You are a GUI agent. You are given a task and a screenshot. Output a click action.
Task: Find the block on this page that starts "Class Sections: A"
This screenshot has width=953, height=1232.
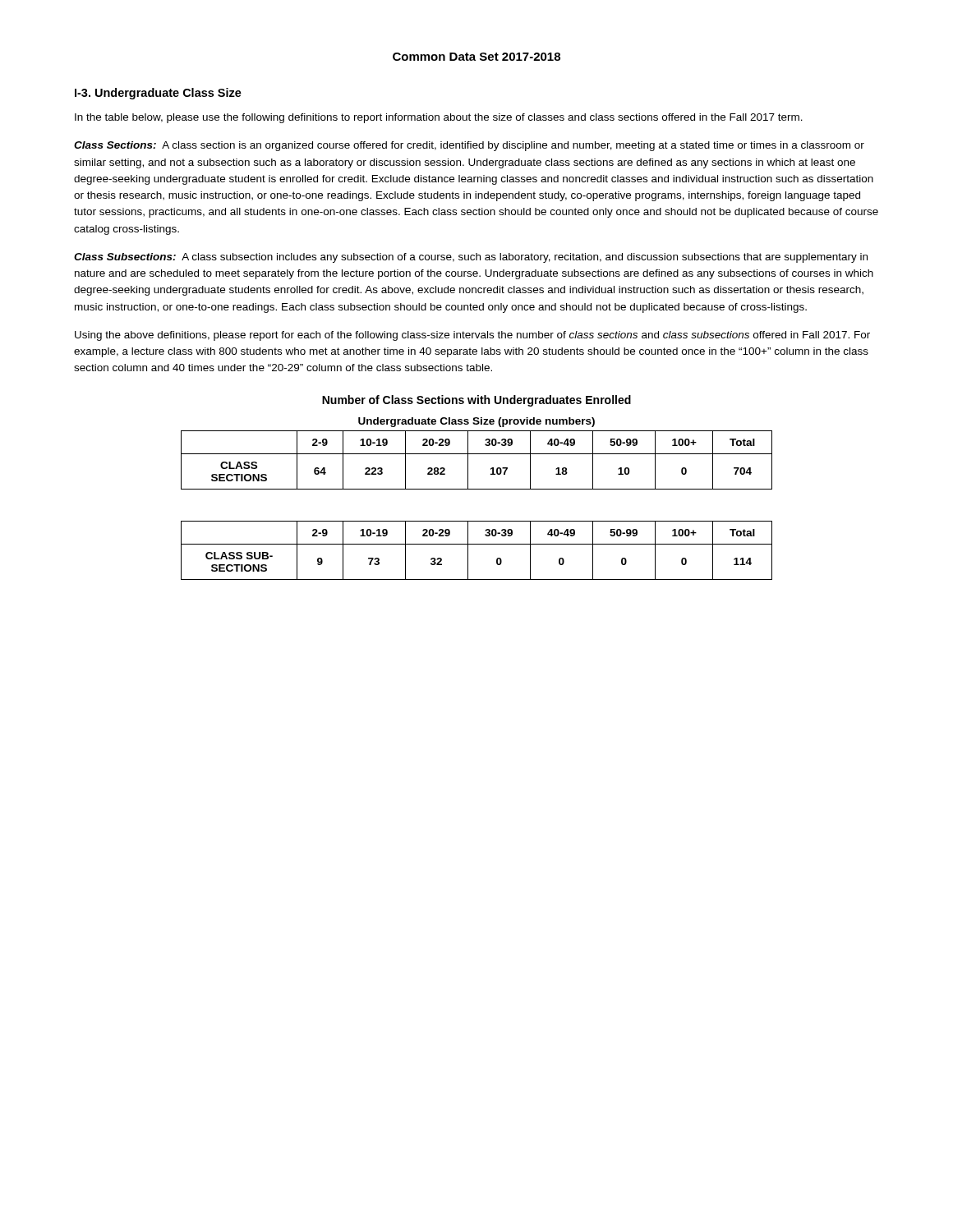tap(476, 187)
